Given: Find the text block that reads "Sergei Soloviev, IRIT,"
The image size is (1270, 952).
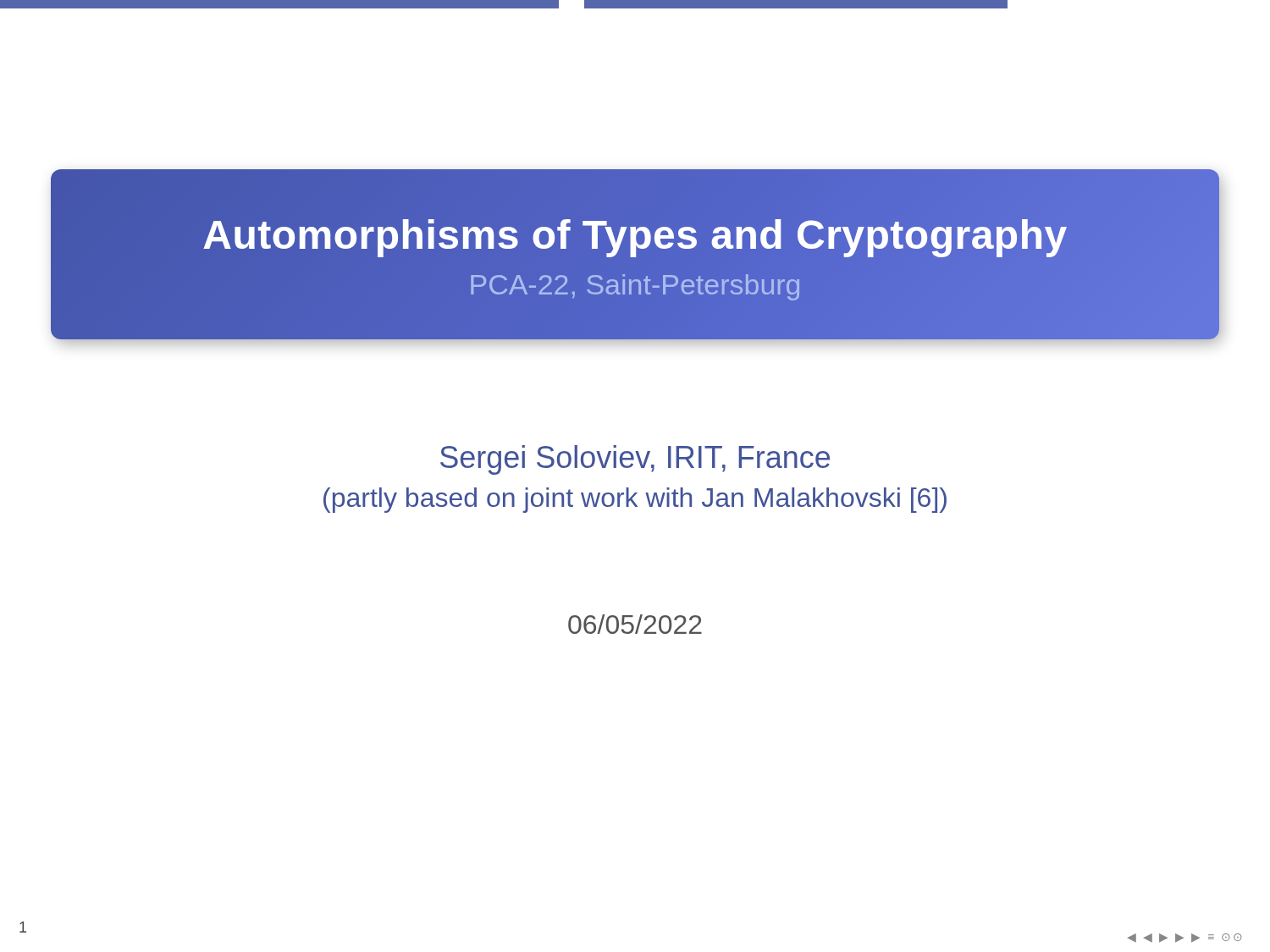Looking at the screenshot, I should (635, 477).
